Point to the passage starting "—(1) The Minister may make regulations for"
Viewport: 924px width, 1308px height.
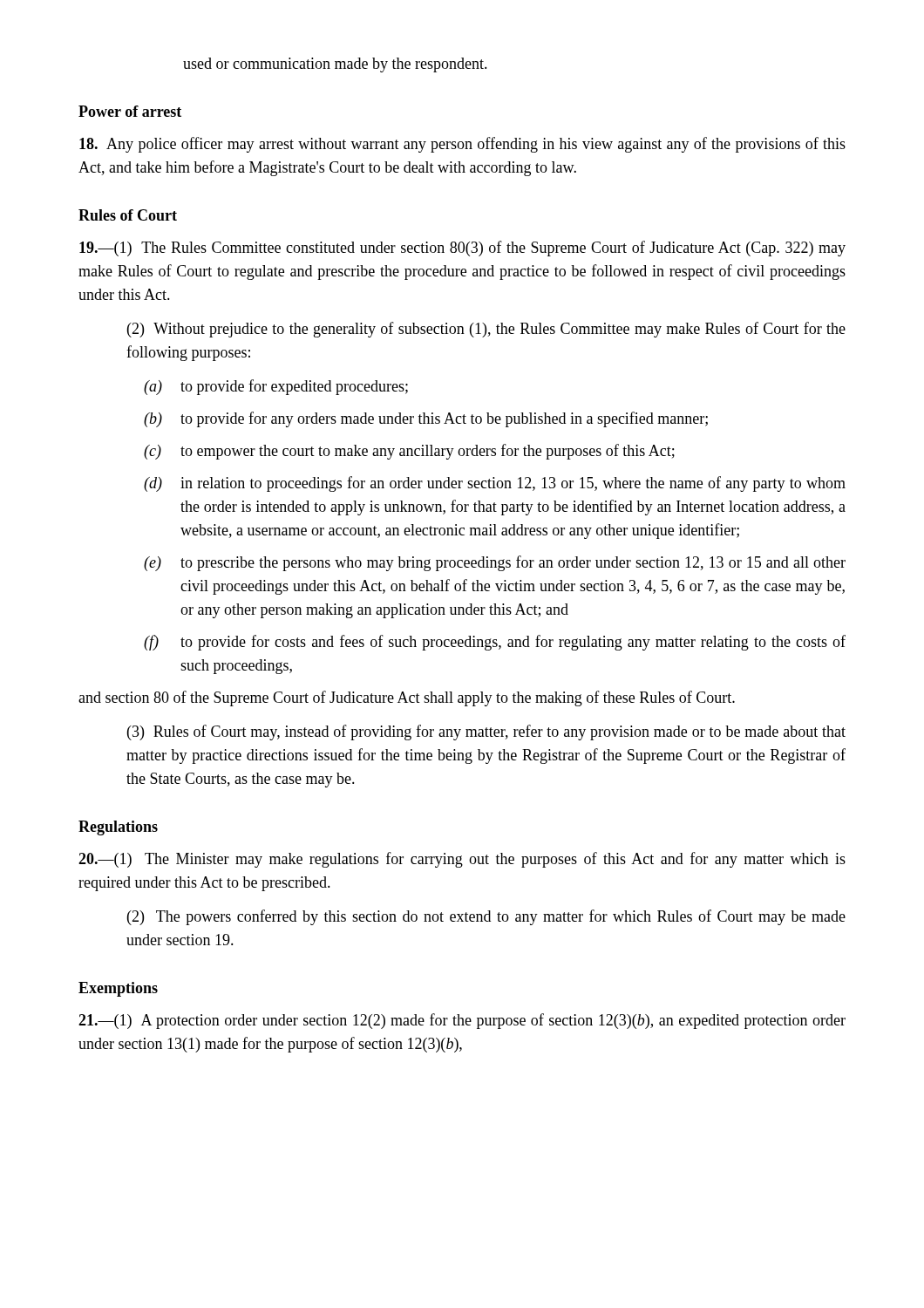(462, 871)
